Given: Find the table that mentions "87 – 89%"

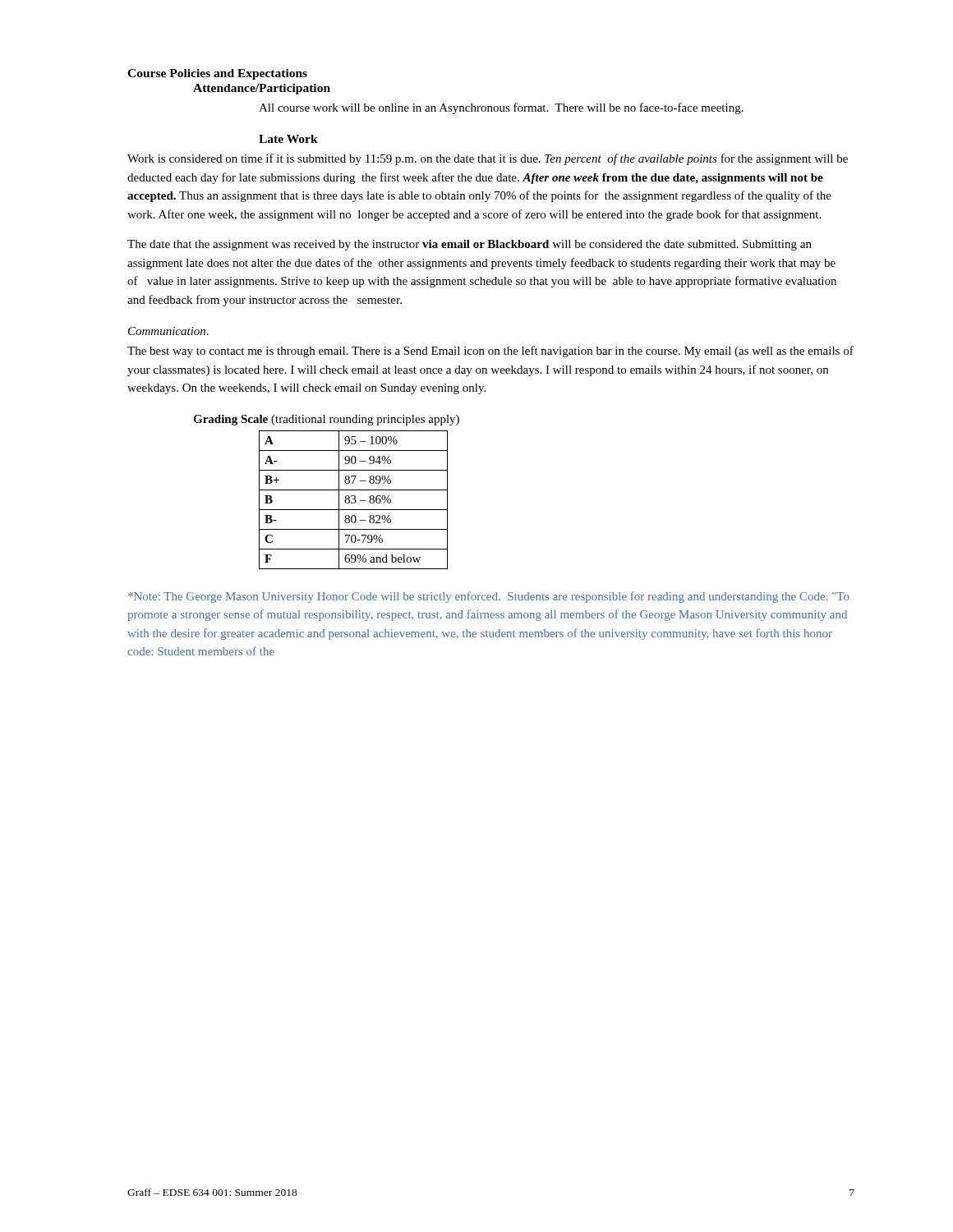Looking at the screenshot, I should tap(524, 500).
